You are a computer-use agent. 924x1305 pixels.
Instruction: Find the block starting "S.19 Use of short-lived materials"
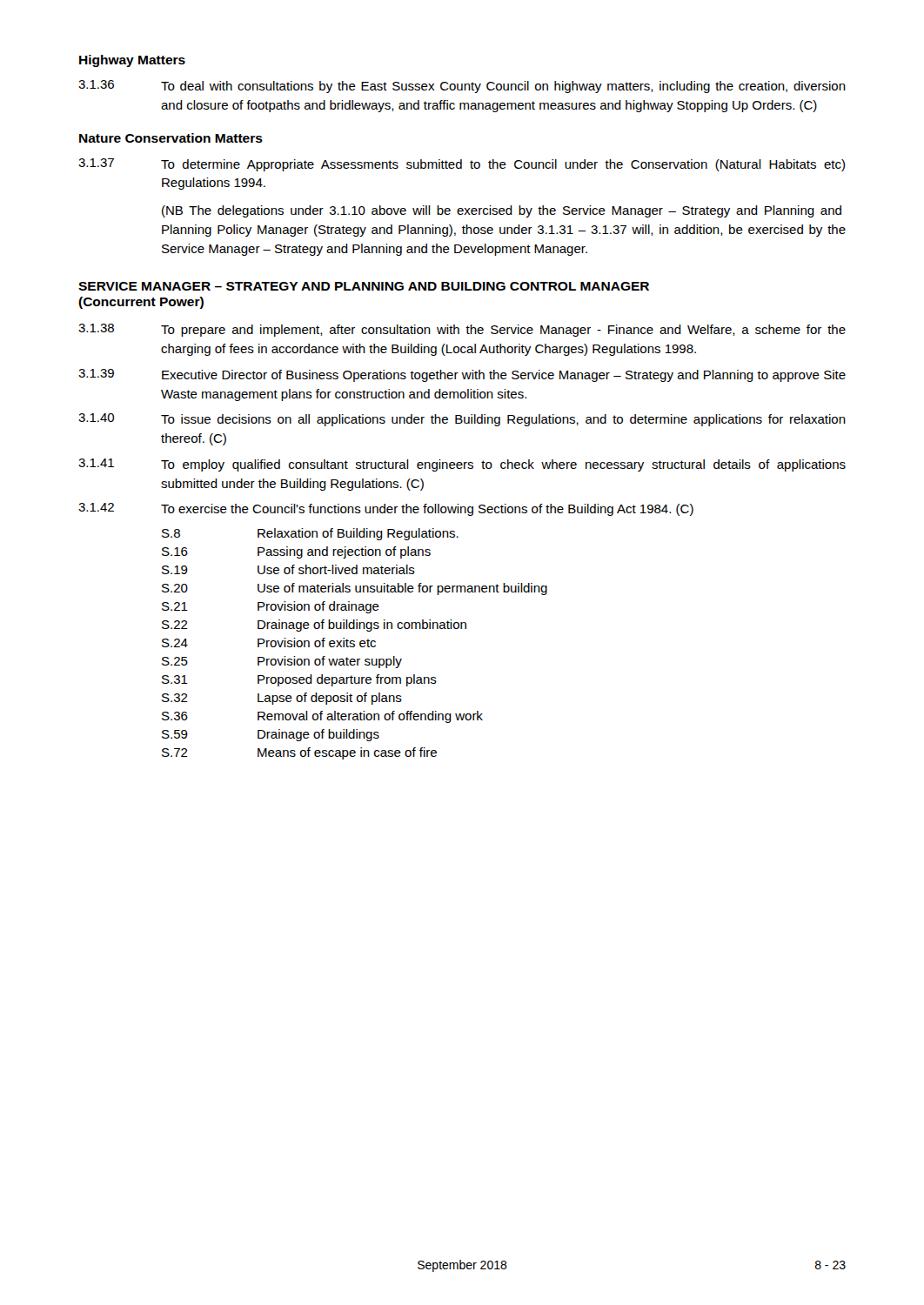point(288,569)
